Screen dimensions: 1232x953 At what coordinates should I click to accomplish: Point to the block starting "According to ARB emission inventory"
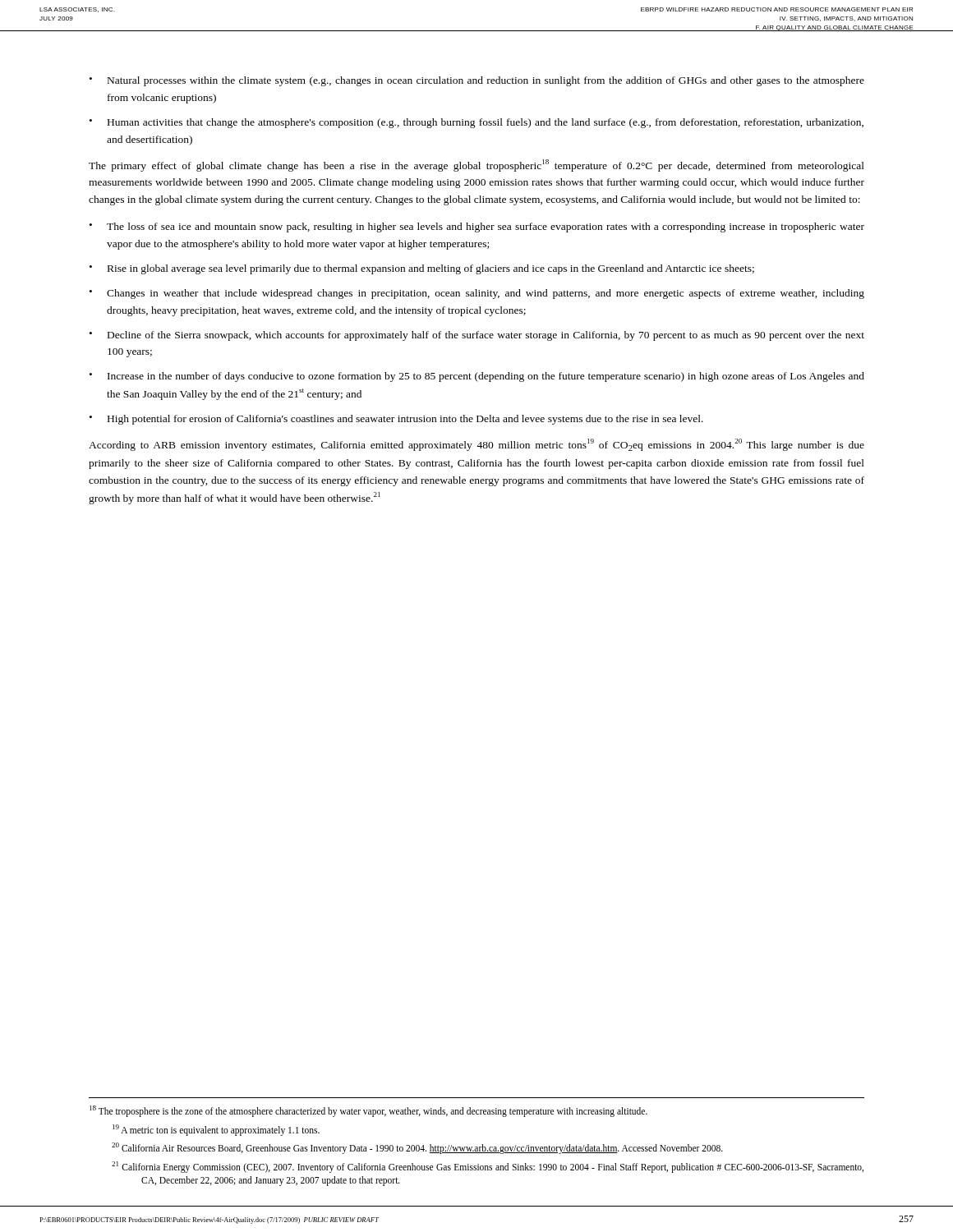476,470
